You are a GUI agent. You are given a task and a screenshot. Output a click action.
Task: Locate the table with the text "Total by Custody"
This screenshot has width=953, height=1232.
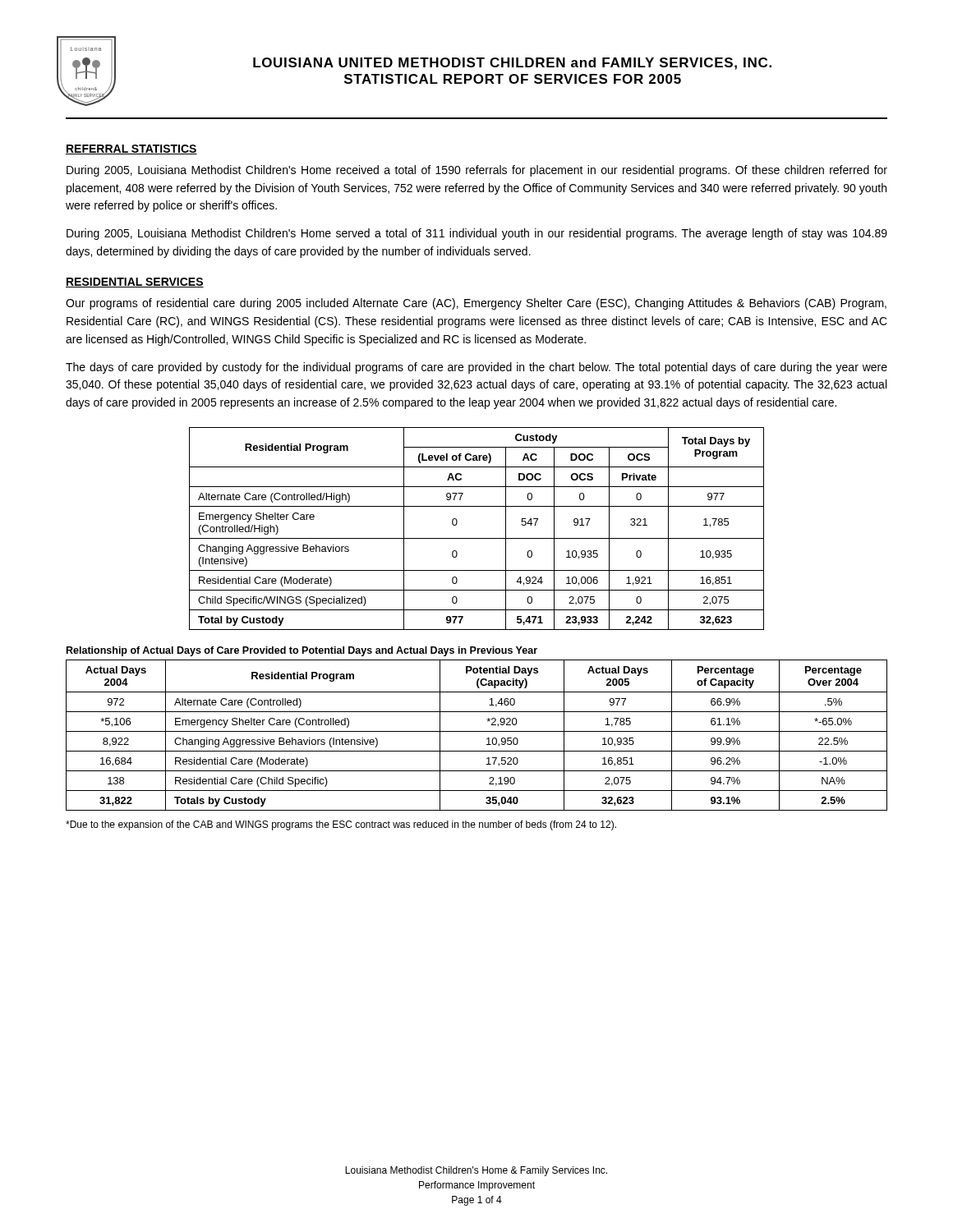(x=476, y=528)
